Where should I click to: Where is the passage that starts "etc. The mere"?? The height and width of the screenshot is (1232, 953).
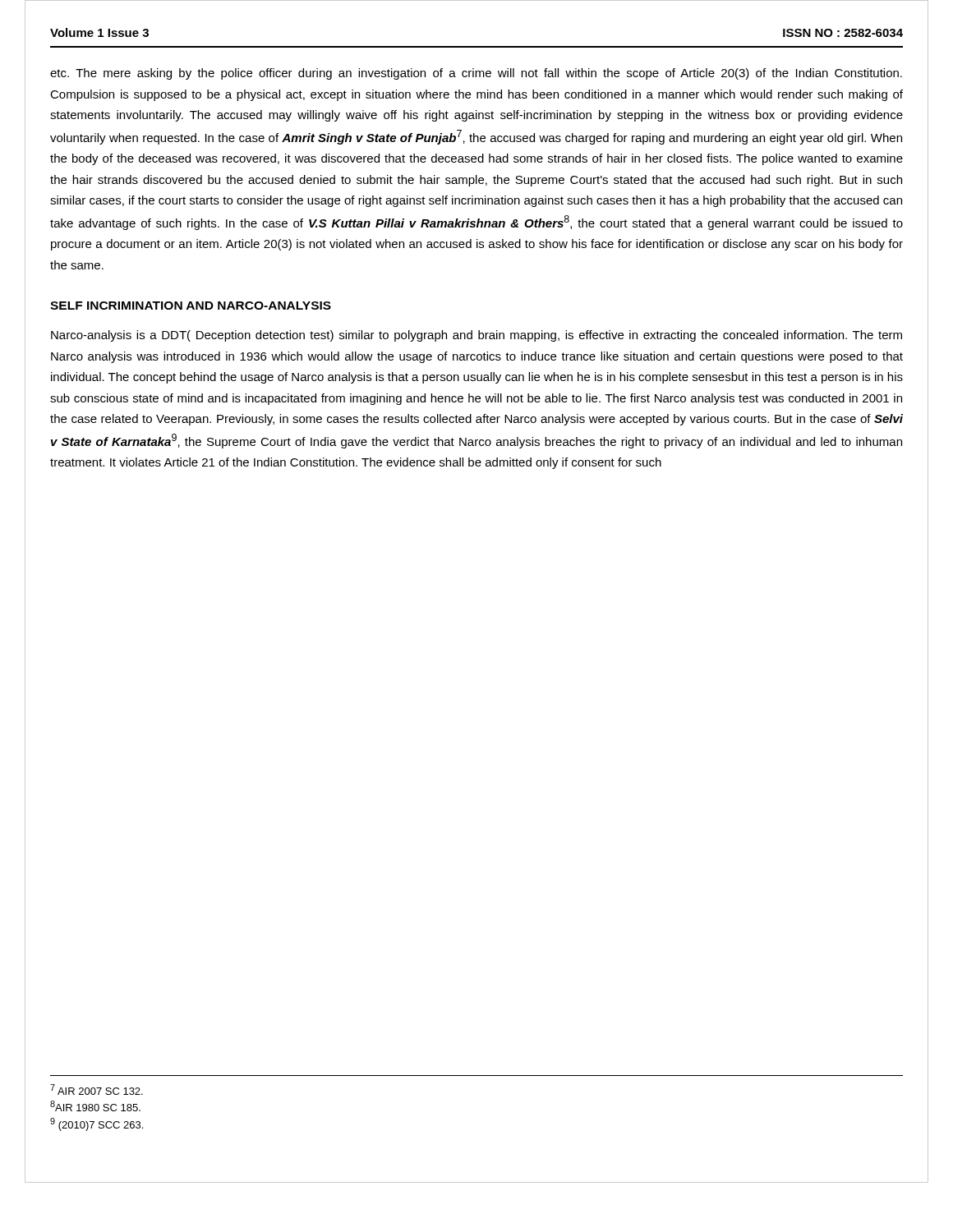476,169
